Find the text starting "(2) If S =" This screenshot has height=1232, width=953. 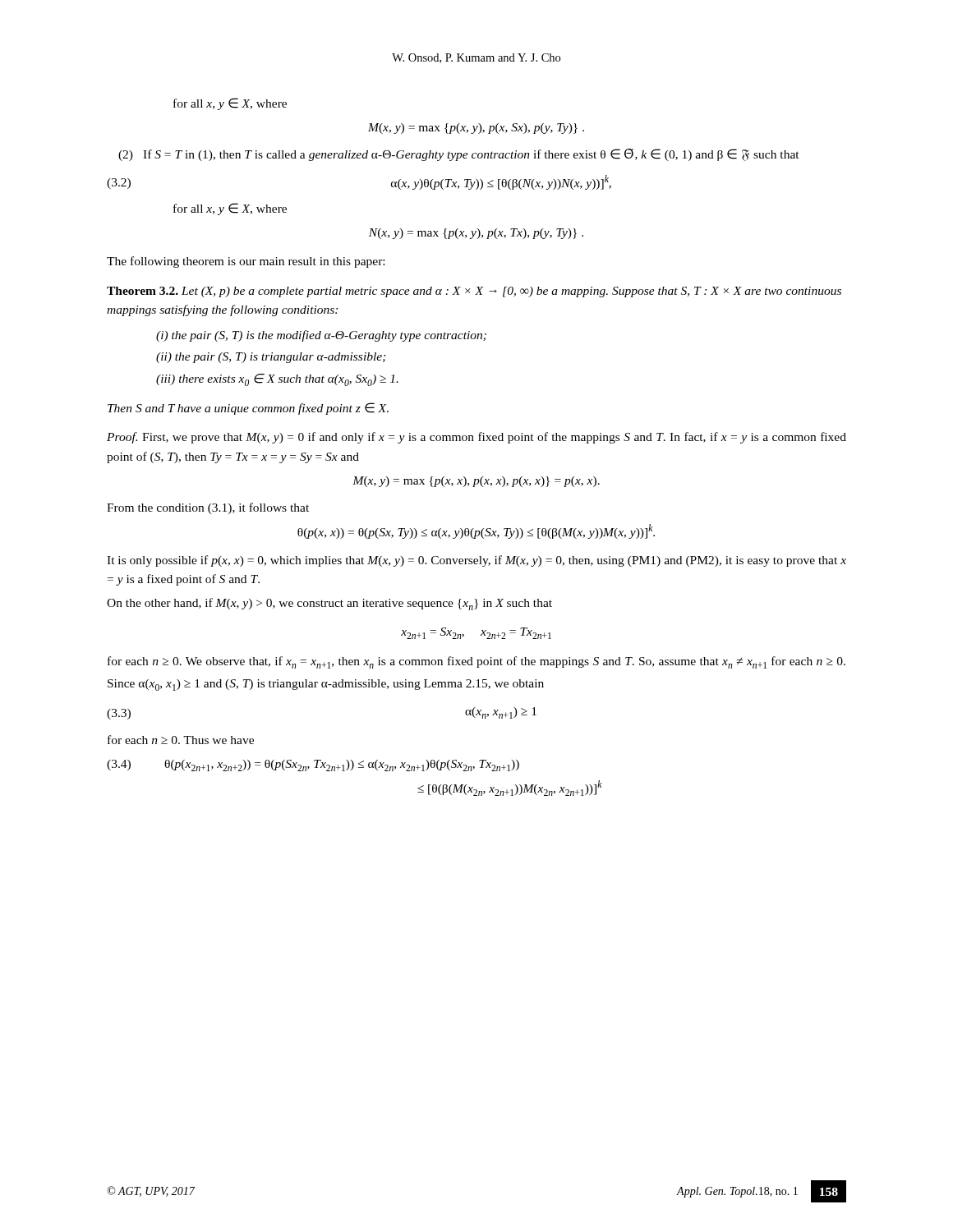(x=453, y=154)
